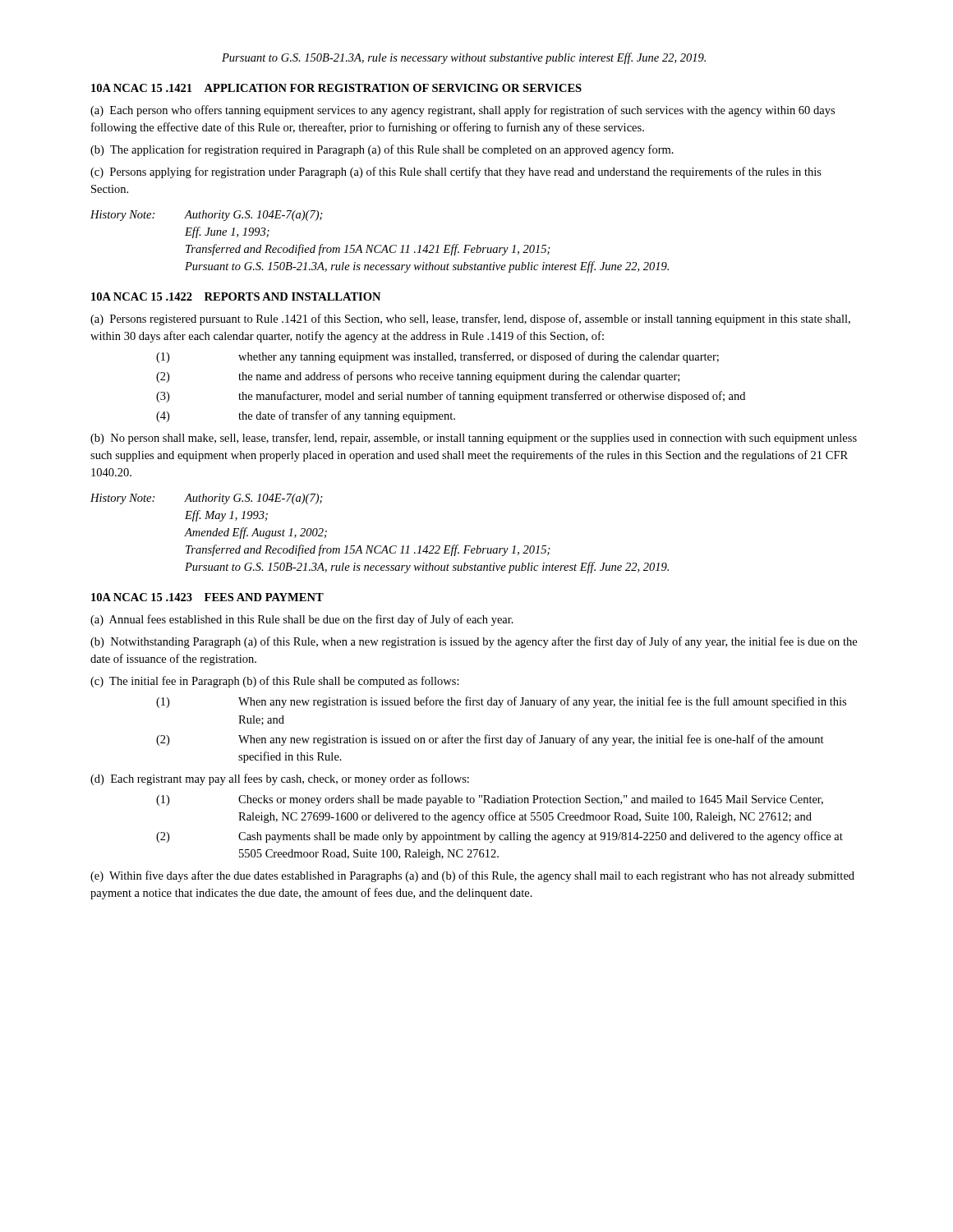Image resolution: width=953 pixels, height=1232 pixels.
Task: Locate the text block with the text "(e) Within five days after the"
Action: point(472,884)
